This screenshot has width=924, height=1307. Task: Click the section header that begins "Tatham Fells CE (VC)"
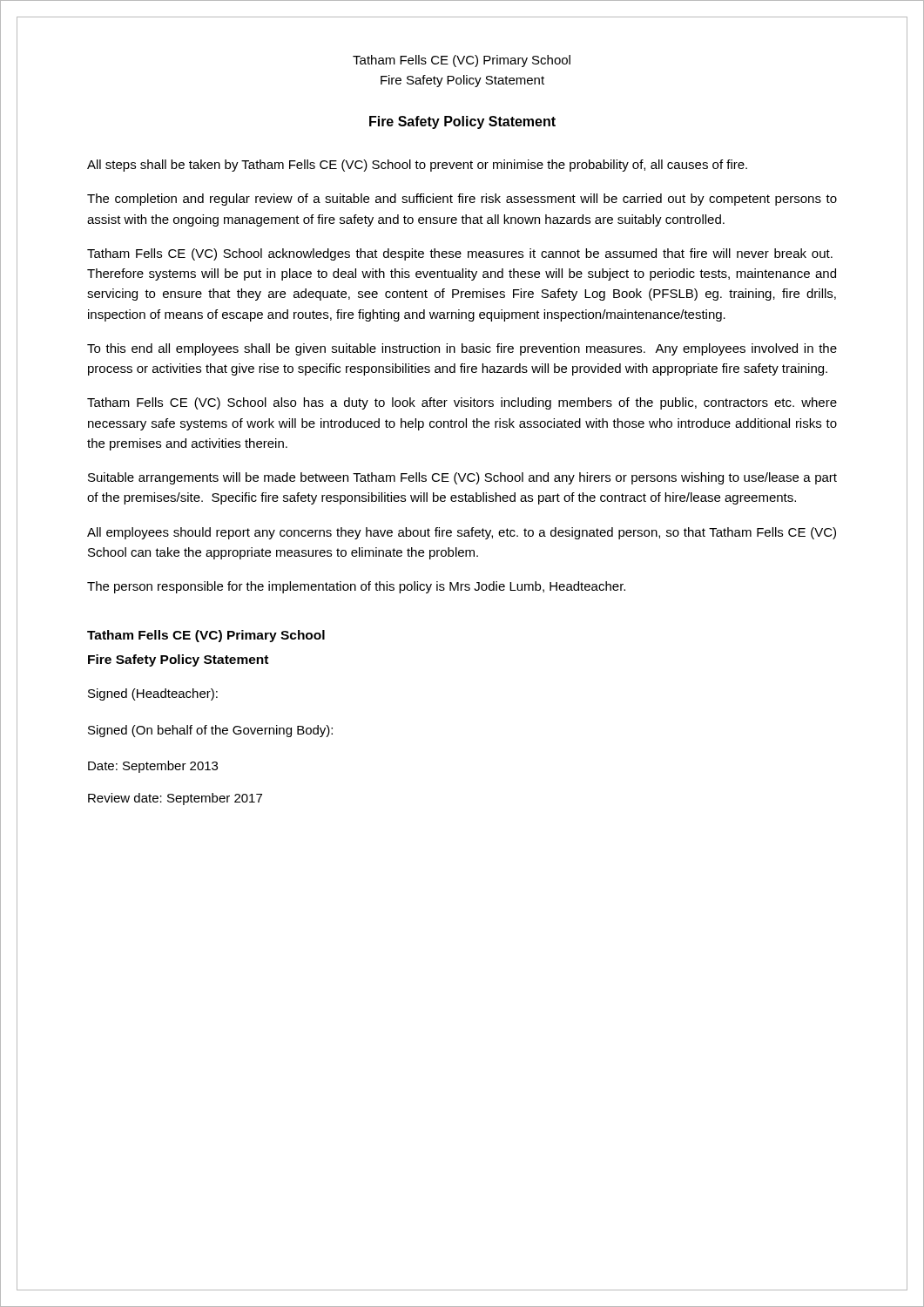[206, 635]
